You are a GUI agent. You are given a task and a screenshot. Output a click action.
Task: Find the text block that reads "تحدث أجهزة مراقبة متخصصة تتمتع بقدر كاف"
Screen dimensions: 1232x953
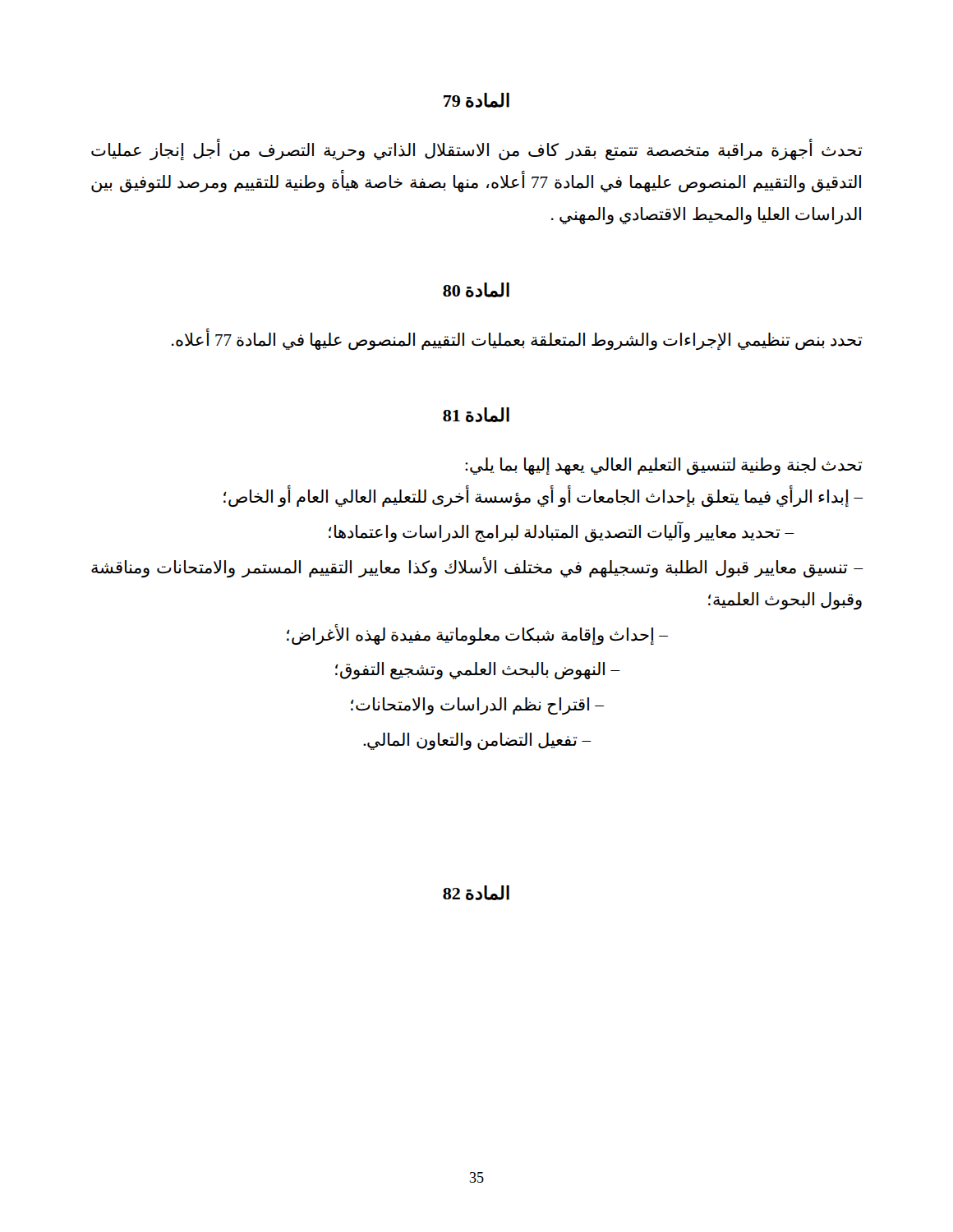476,182
